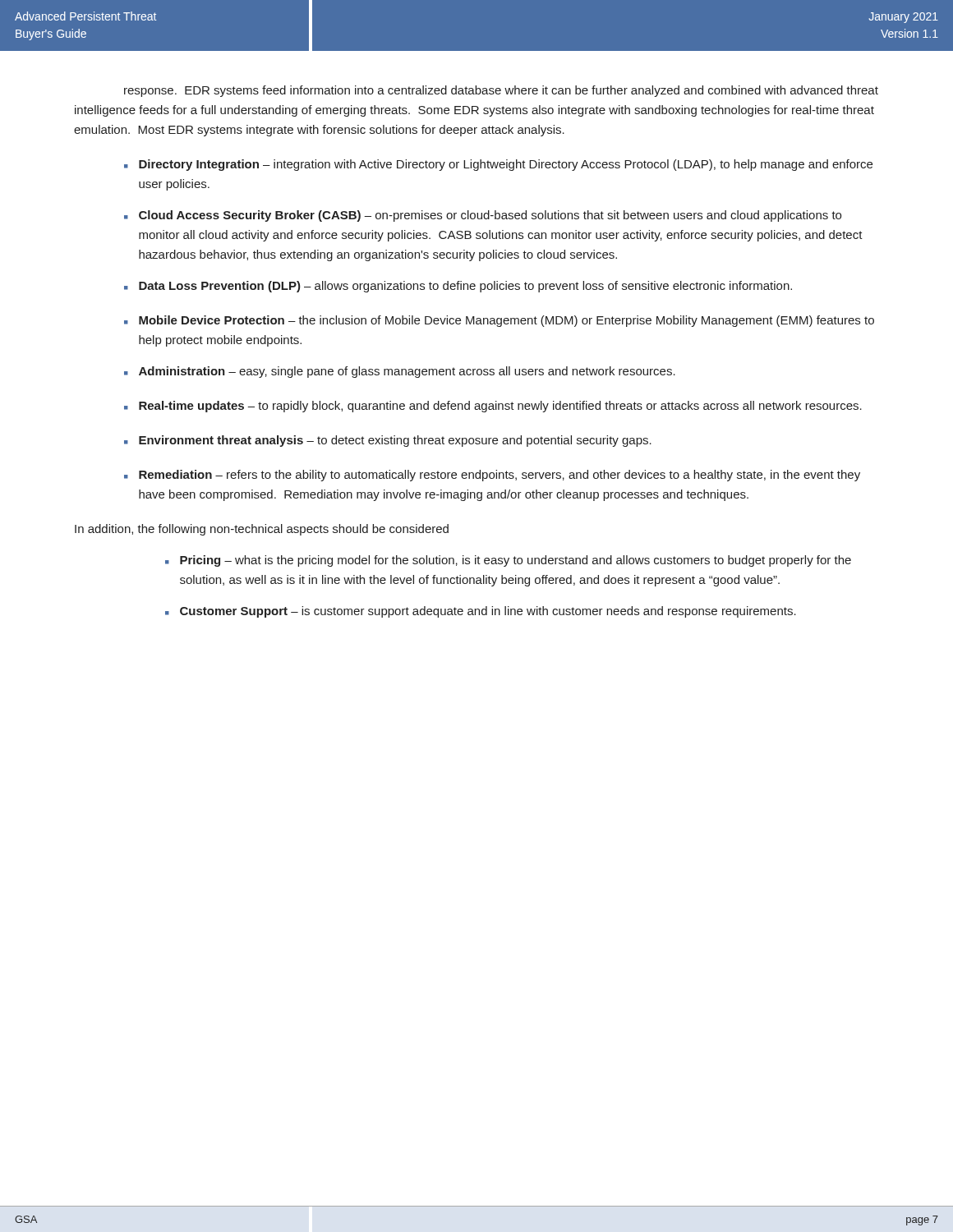953x1232 pixels.
Task: Find the block on this page that starts "▪ Real-time updates – to rapidly block,"
Action: pyautogui.click(x=501, y=407)
